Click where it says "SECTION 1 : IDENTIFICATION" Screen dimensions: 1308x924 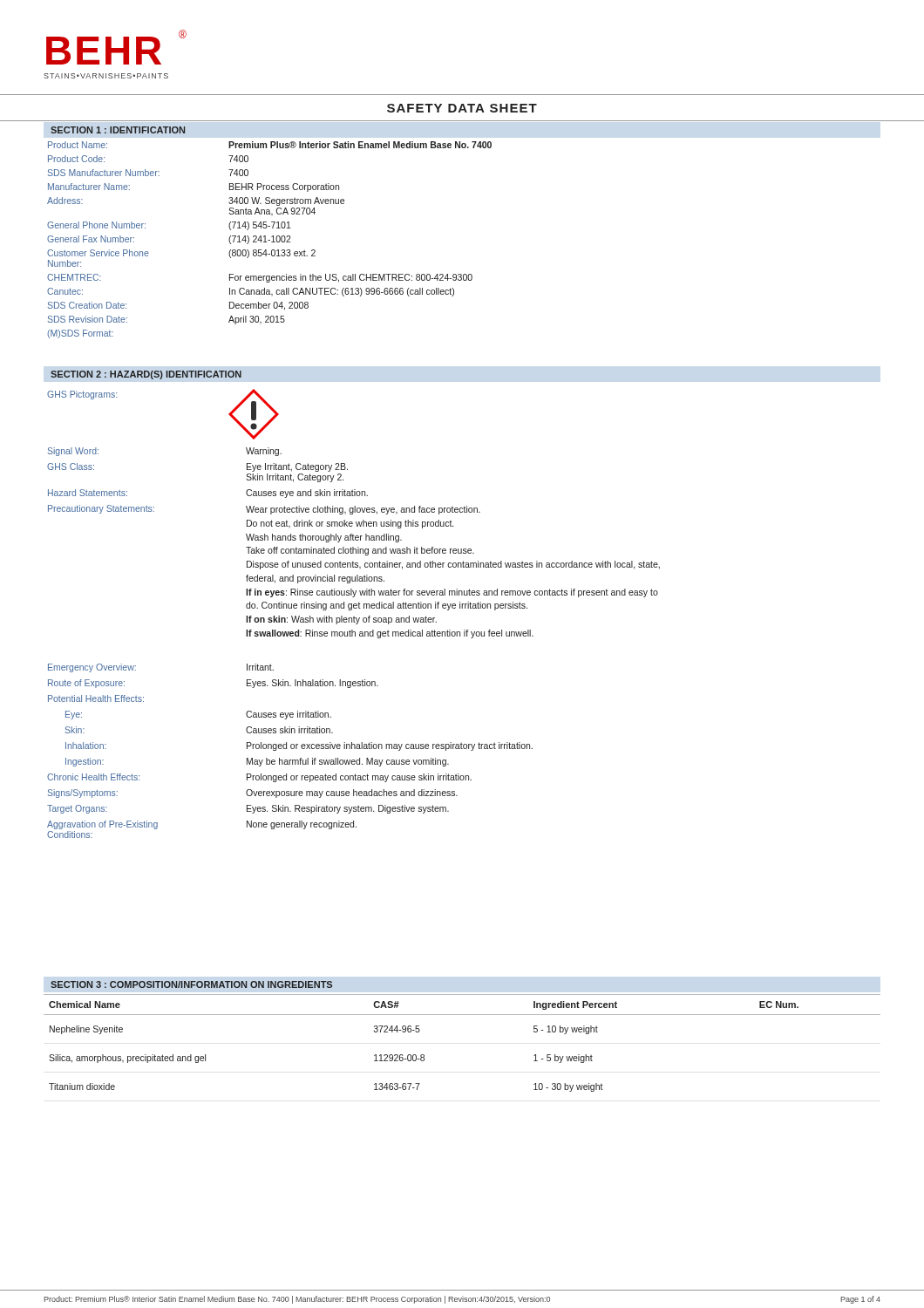click(x=118, y=130)
